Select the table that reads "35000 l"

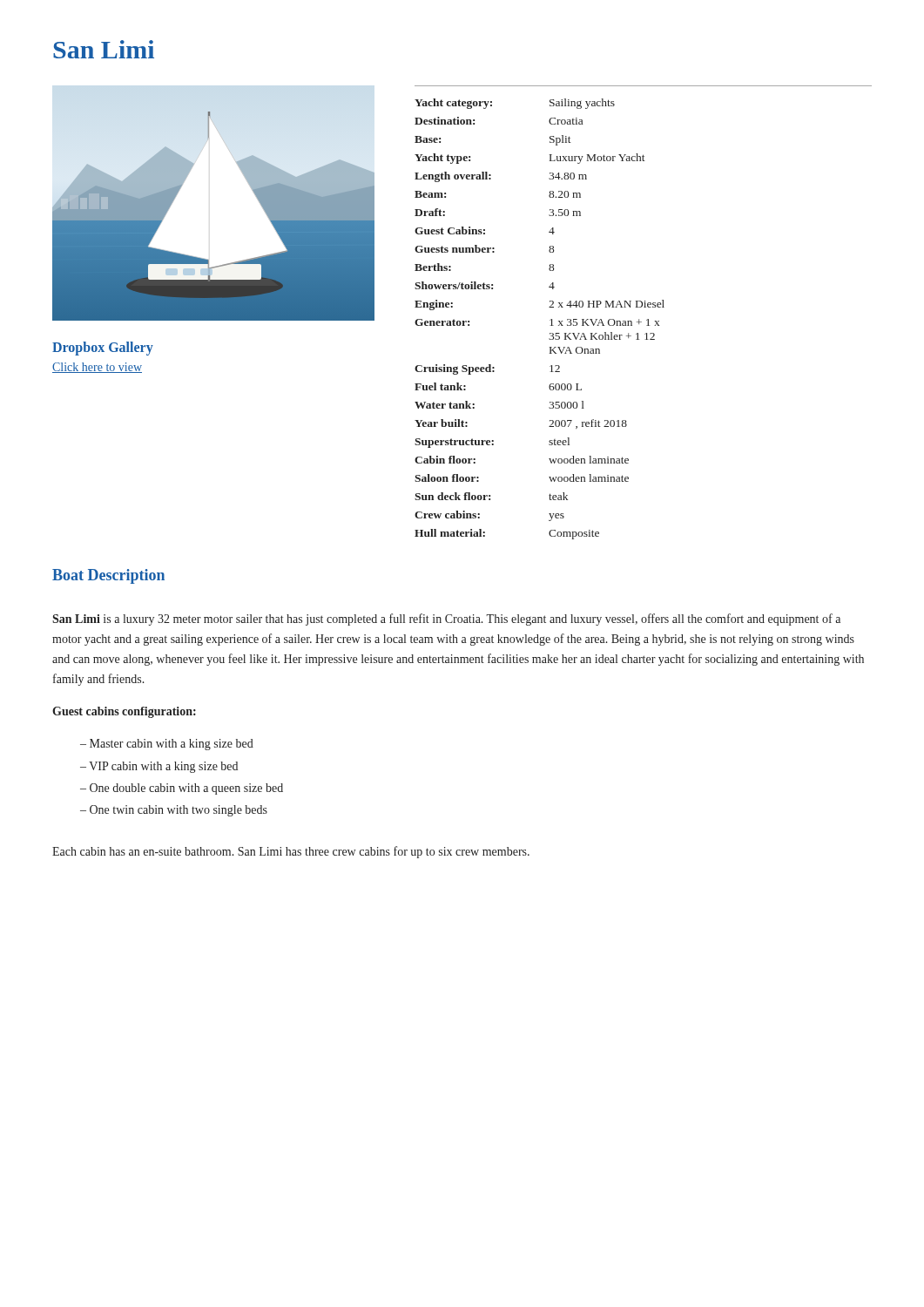[643, 318]
